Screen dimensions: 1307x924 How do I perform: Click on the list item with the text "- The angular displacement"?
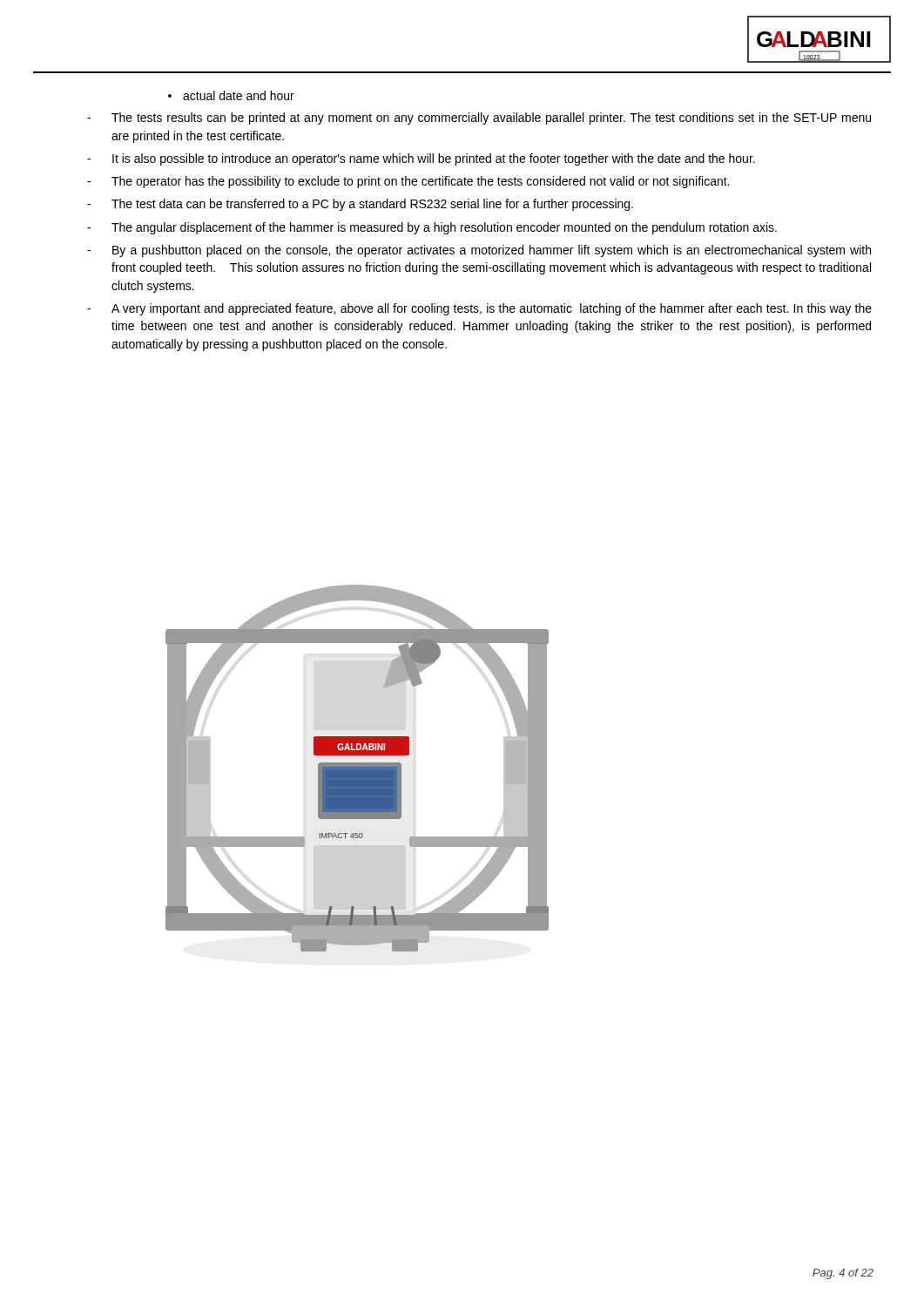479,227
